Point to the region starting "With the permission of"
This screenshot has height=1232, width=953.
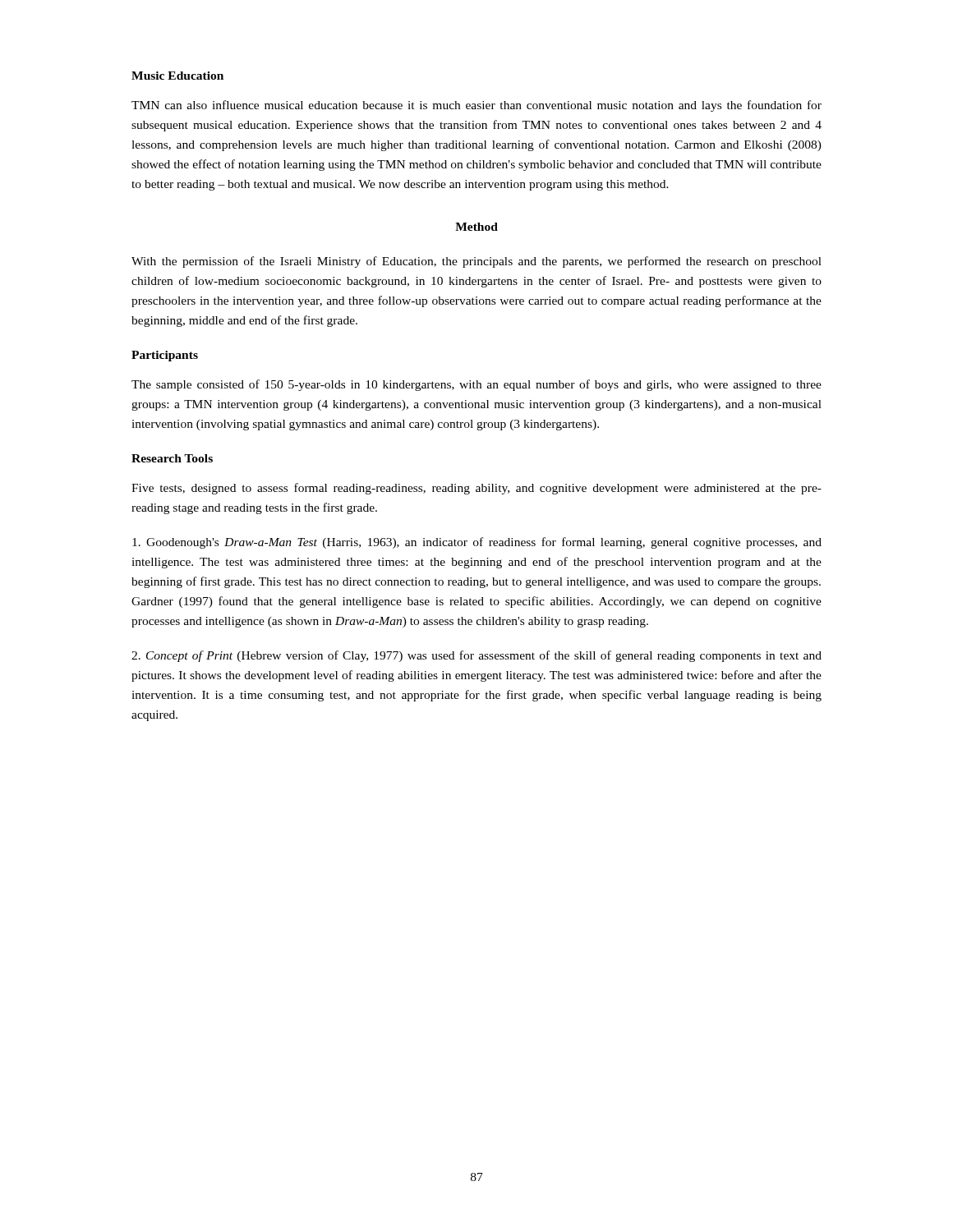pyautogui.click(x=476, y=290)
